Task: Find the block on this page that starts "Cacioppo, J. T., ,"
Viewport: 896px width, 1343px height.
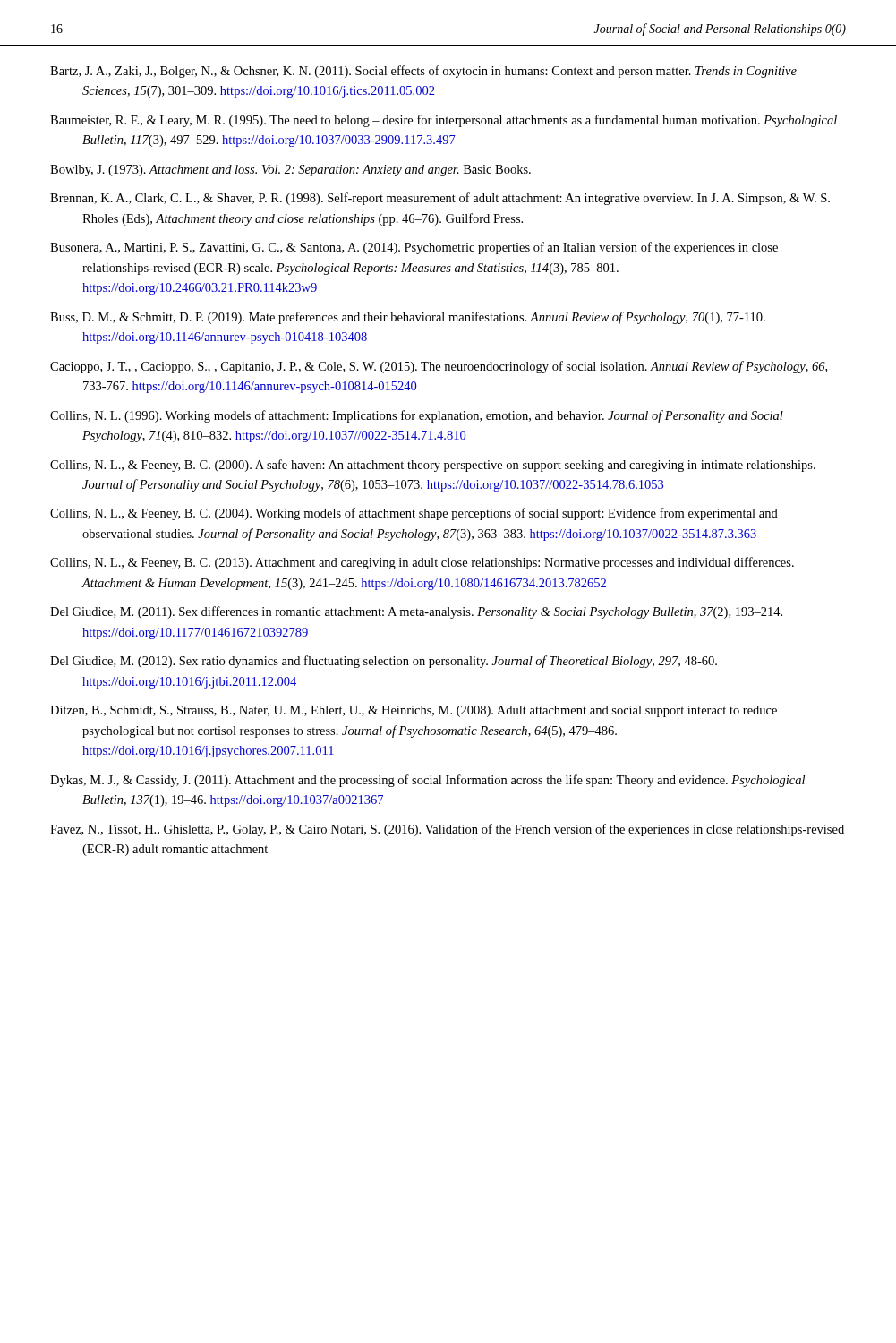Action: (439, 376)
